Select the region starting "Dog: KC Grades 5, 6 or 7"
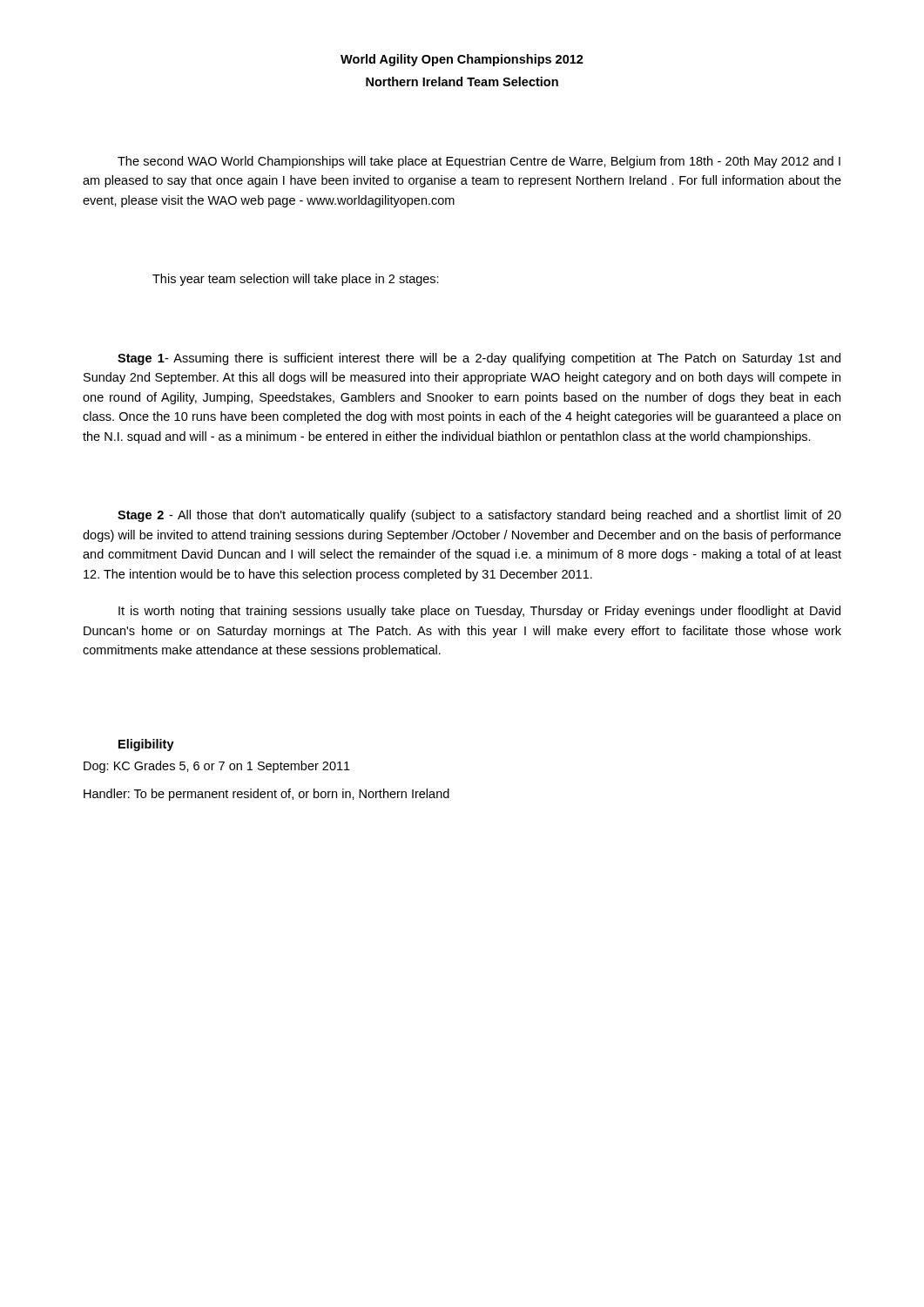924x1307 pixels. pyautogui.click(x=216, y=765)
